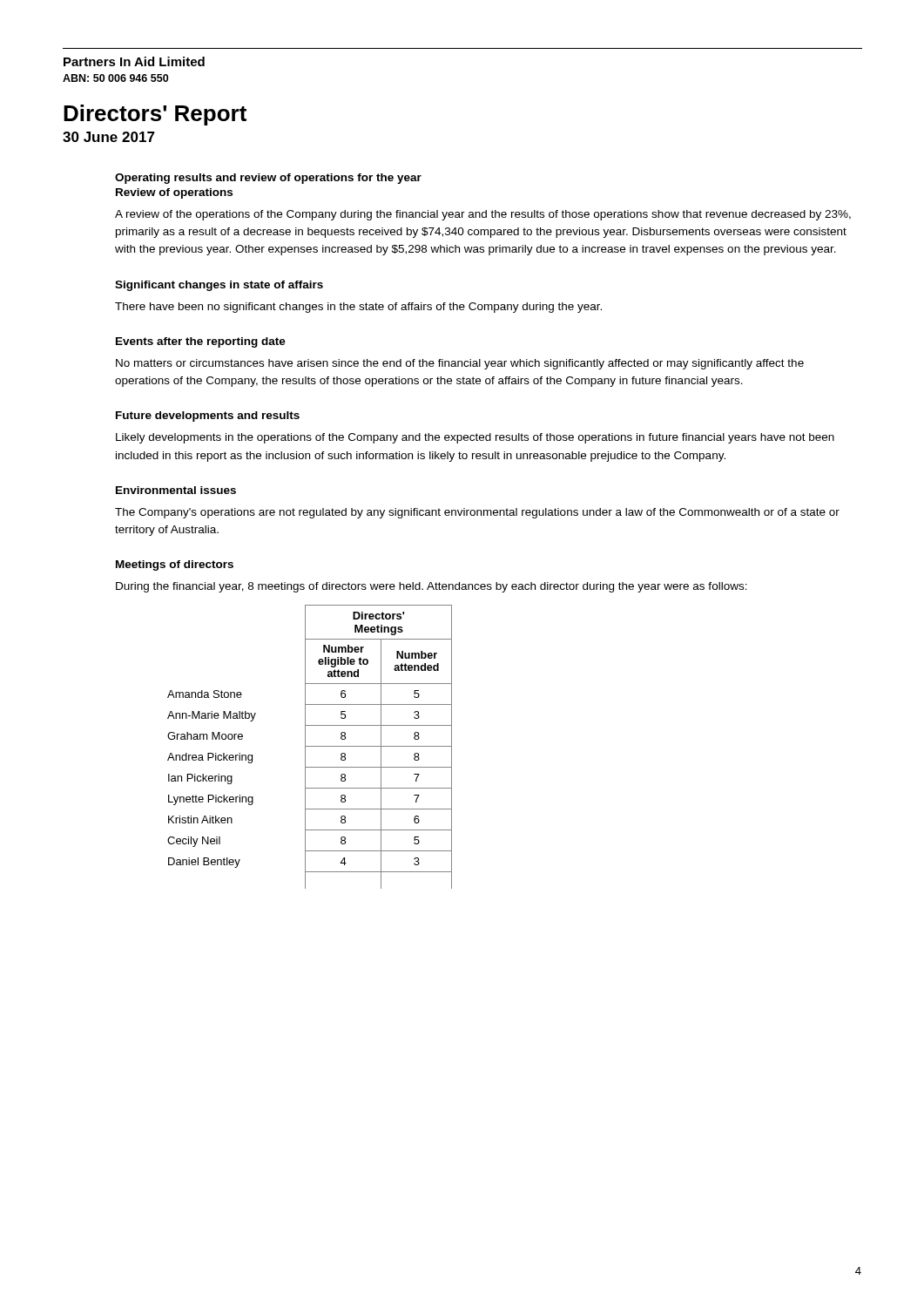Select the text block starting "No matters or"
The width and height of the screenshot is (924, 1307).
pyautogui.click(x=459, y=372)
